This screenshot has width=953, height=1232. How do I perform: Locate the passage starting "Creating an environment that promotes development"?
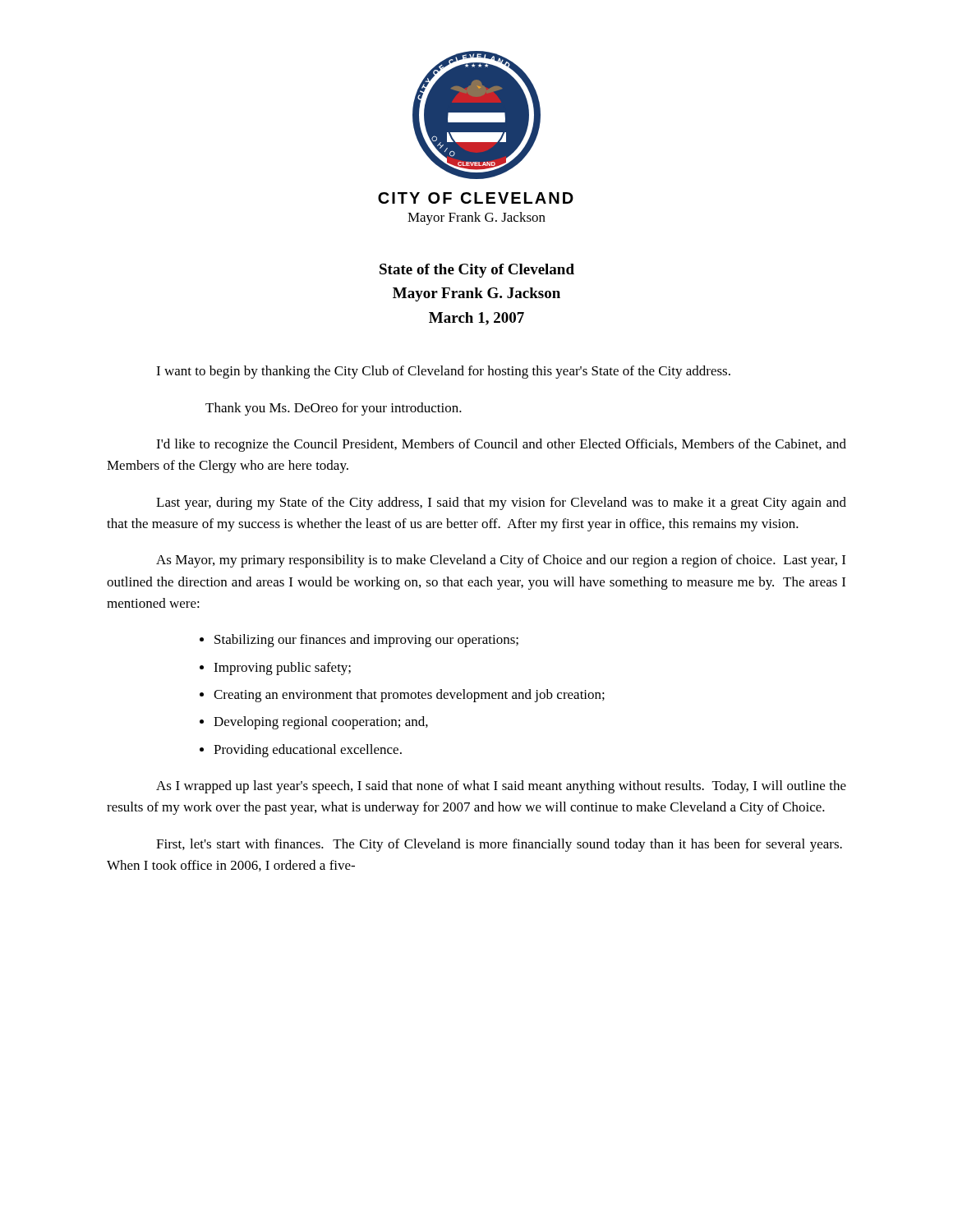[x=409, y=695]
